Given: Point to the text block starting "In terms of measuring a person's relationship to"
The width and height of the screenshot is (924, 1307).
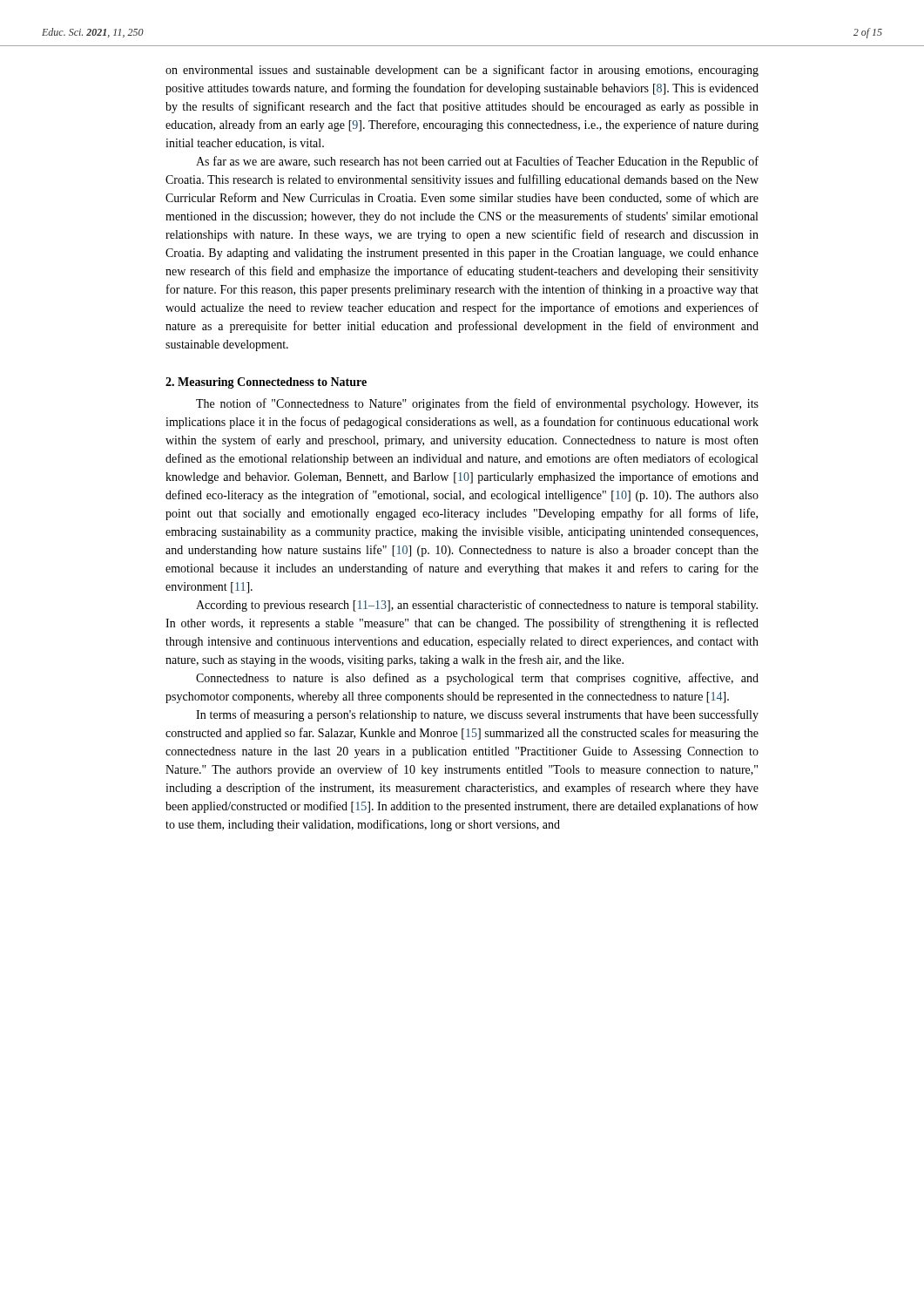Looking at the screenshot, I should pos(462,770).
